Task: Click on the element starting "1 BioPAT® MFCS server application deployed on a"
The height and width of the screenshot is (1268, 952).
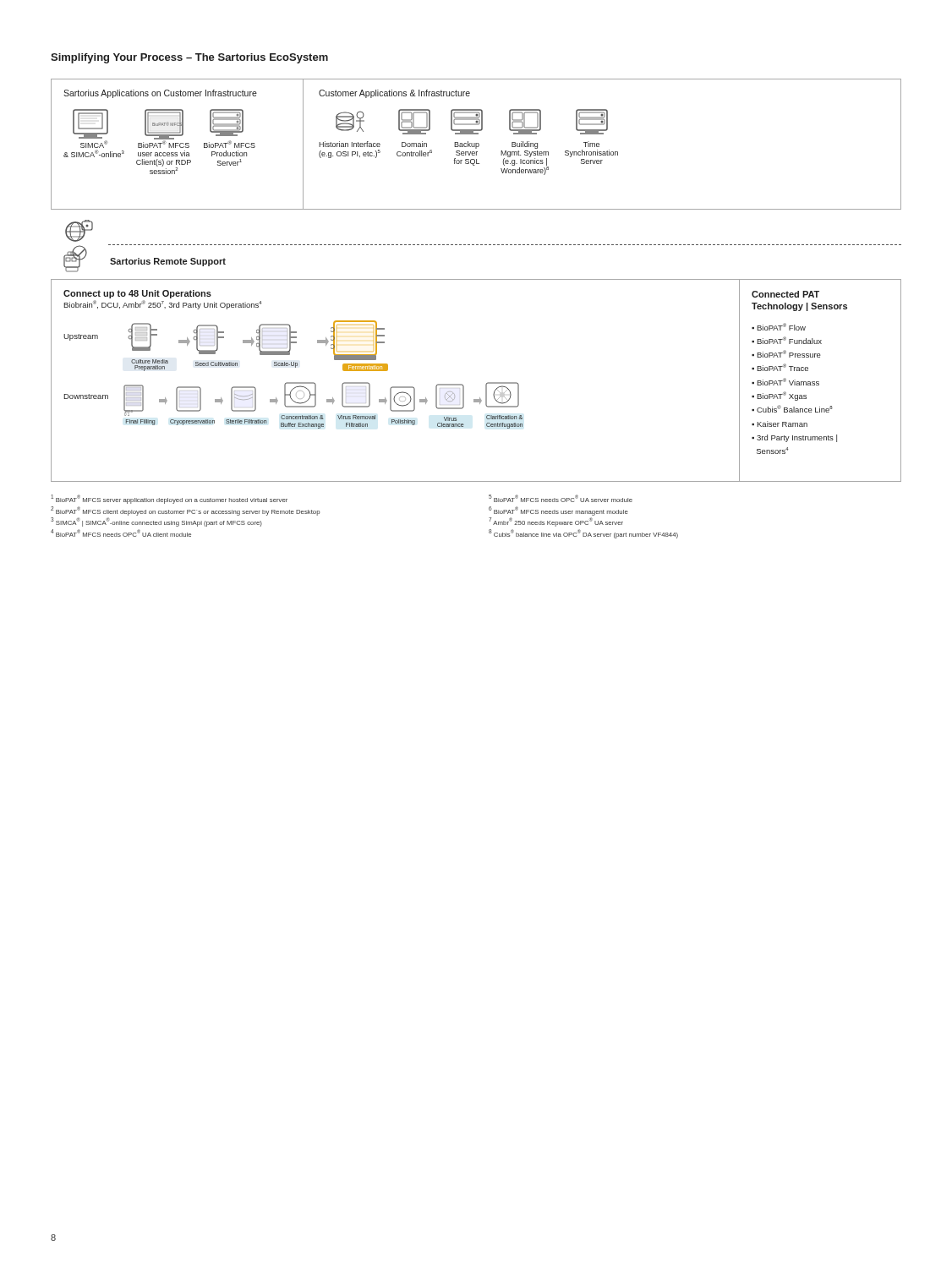Action: [166, 499]
